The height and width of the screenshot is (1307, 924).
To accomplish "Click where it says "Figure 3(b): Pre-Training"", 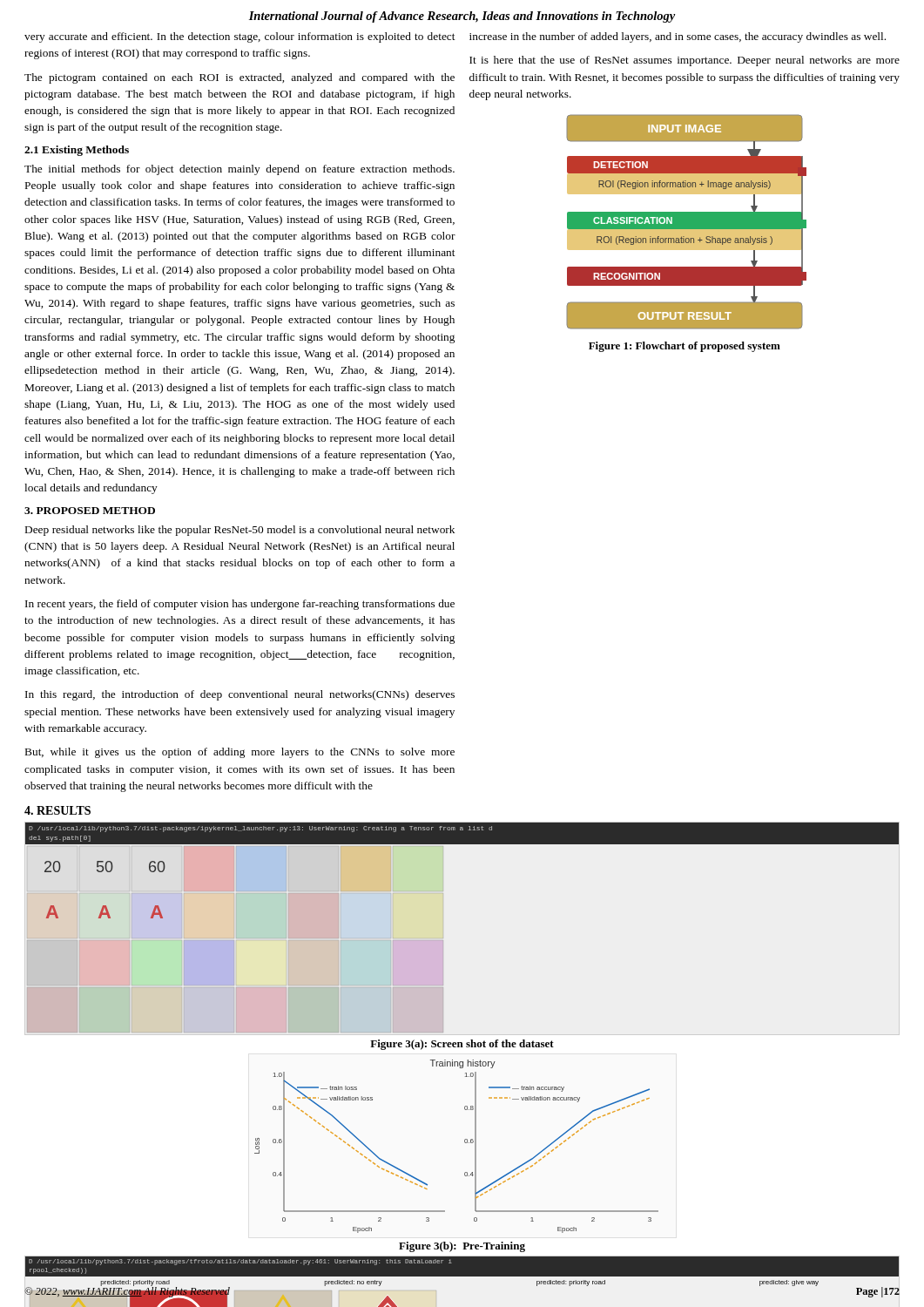I will [462, 1246].
